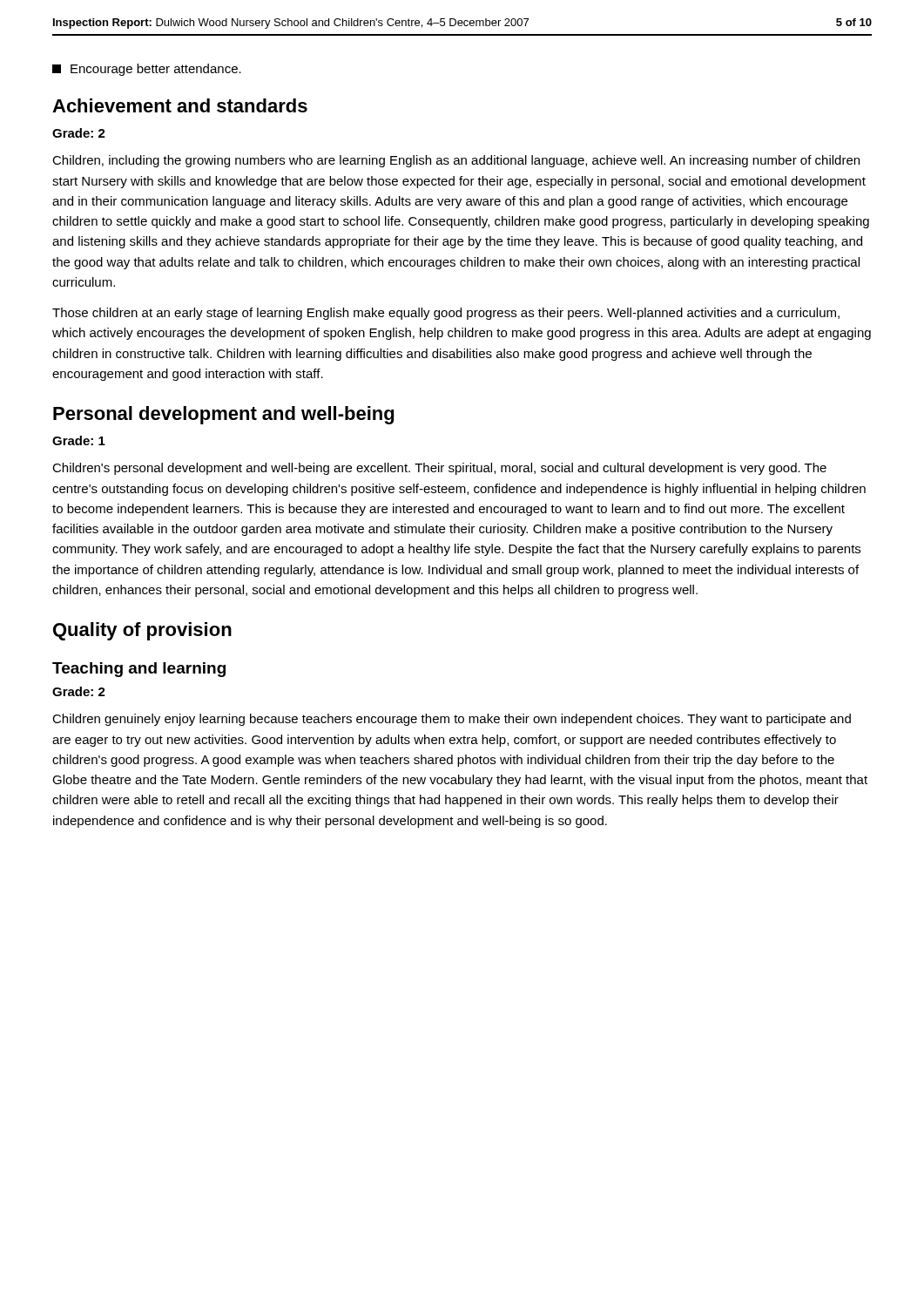The height and width of the screenshot is (1307, 924).
Task: Select the text block containing "Those children at an early stage of"
Action: tap(462, 343)
